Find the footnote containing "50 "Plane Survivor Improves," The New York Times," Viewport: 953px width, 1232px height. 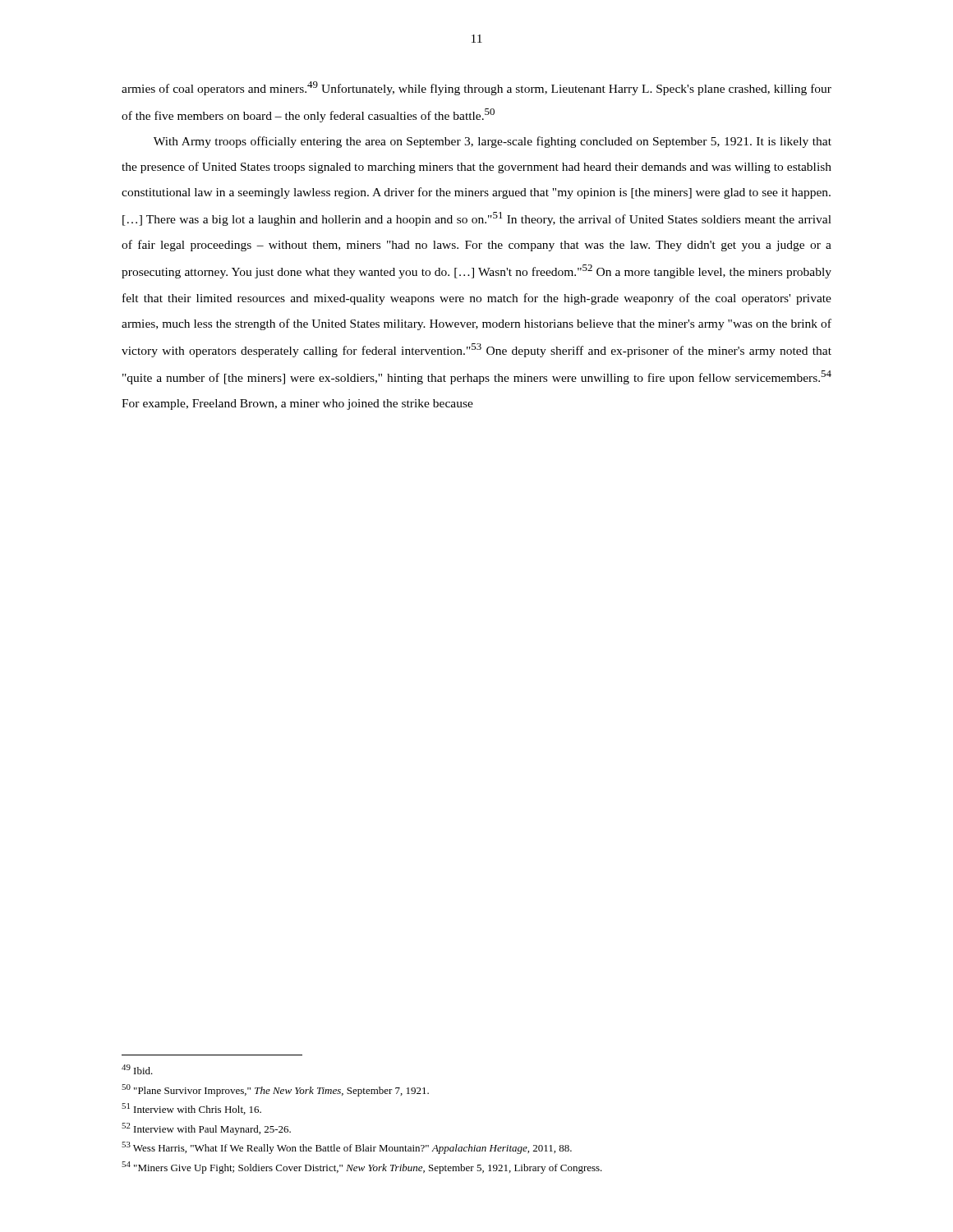(275, 1090)
